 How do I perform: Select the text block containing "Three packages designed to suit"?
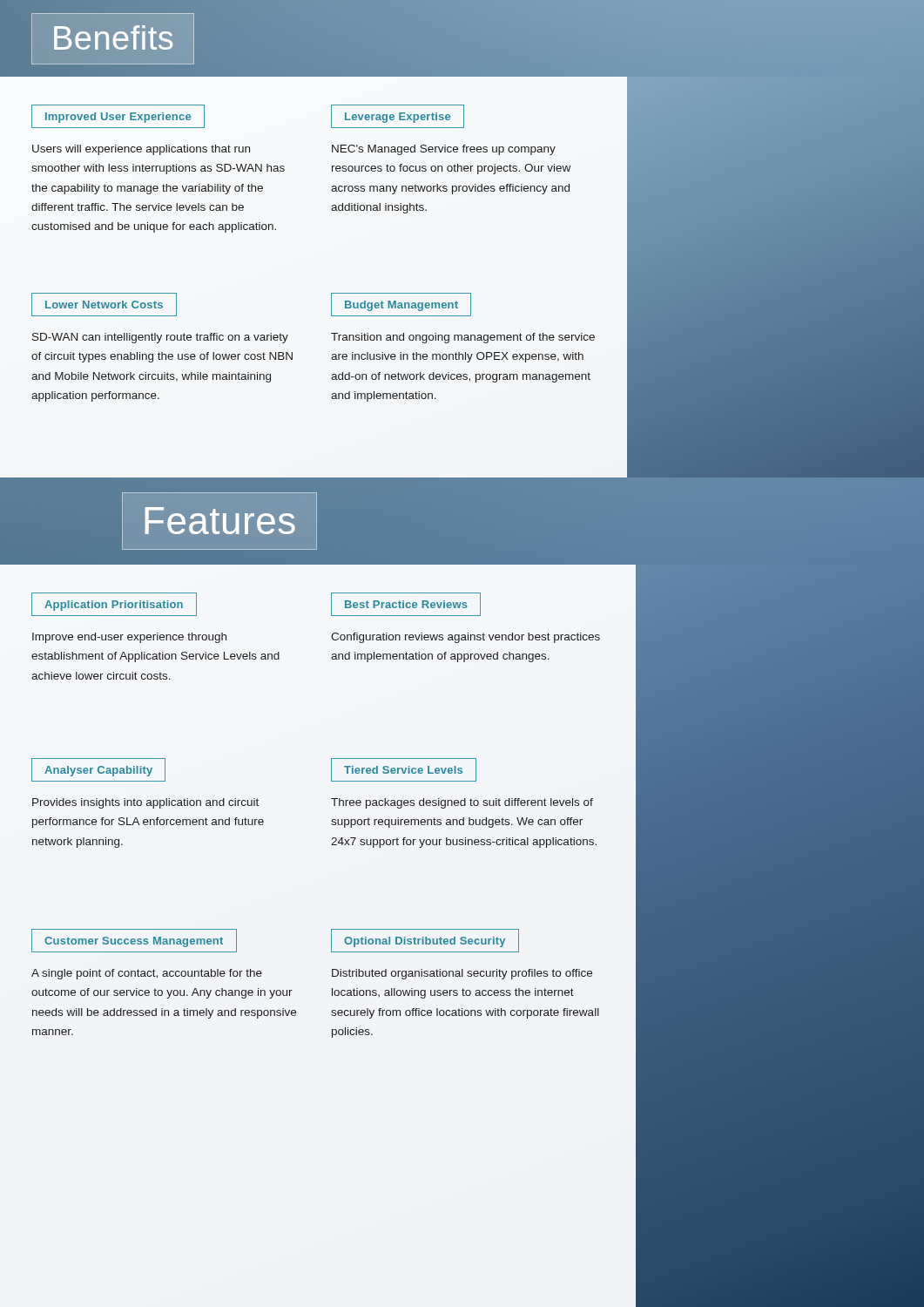tap(464, 822)
